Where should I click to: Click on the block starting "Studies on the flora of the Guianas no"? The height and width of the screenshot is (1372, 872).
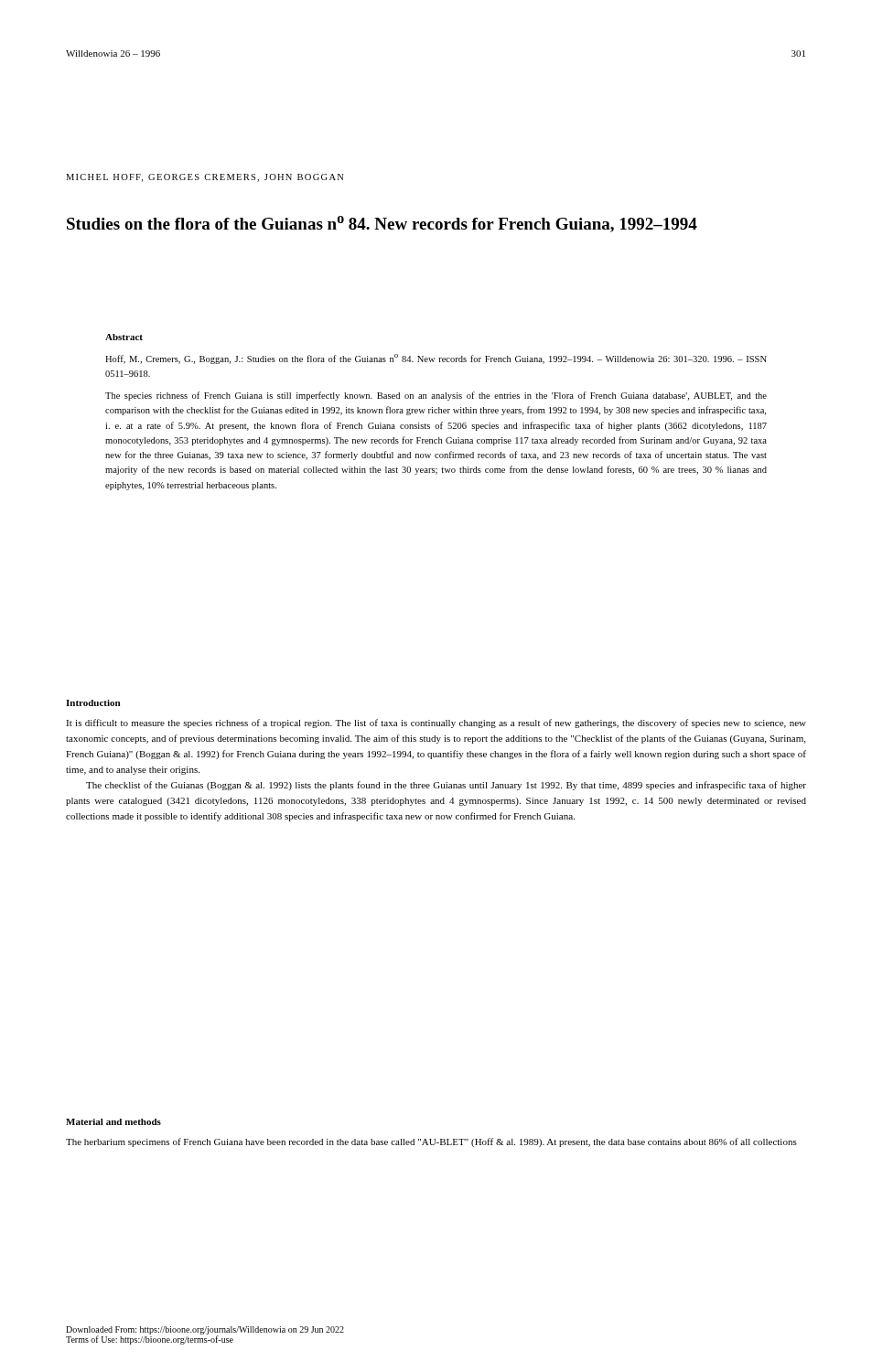pos(382,222)
